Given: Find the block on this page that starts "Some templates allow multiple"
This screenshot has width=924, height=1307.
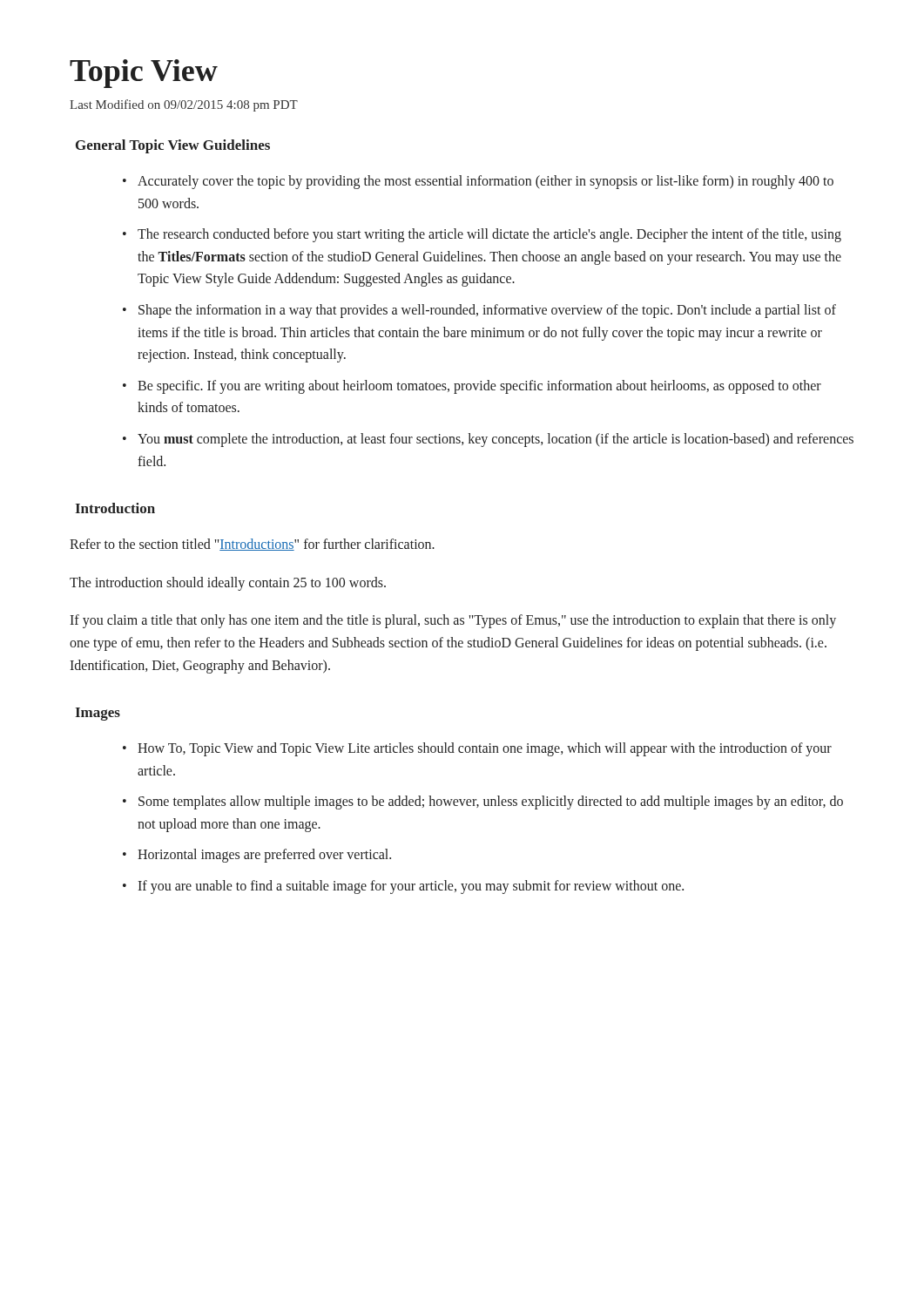Looking at the screenshot, I should [491, 813].
